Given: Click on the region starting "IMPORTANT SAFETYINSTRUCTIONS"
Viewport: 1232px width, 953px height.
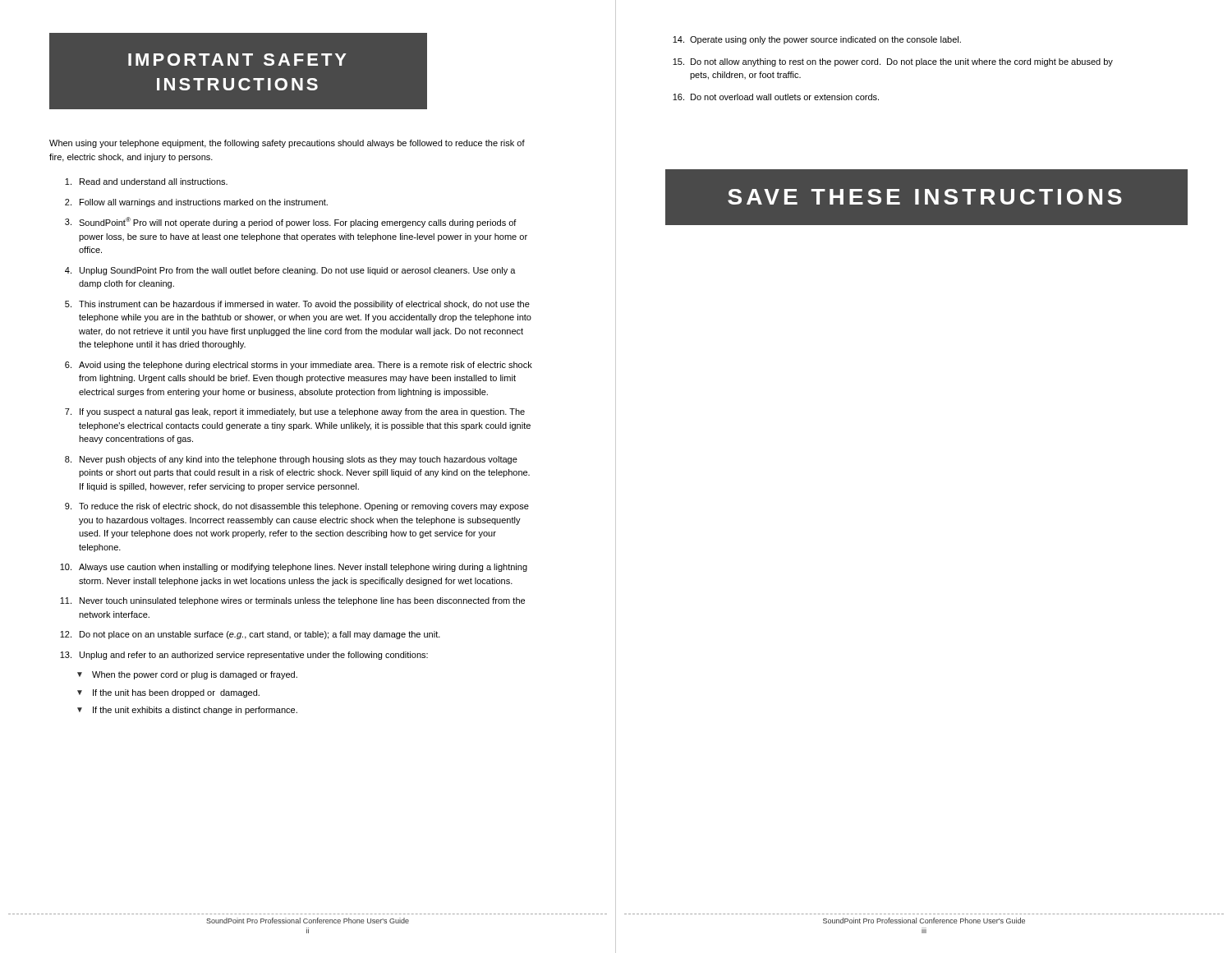Looking at the screenshot, I should (238, 71).
